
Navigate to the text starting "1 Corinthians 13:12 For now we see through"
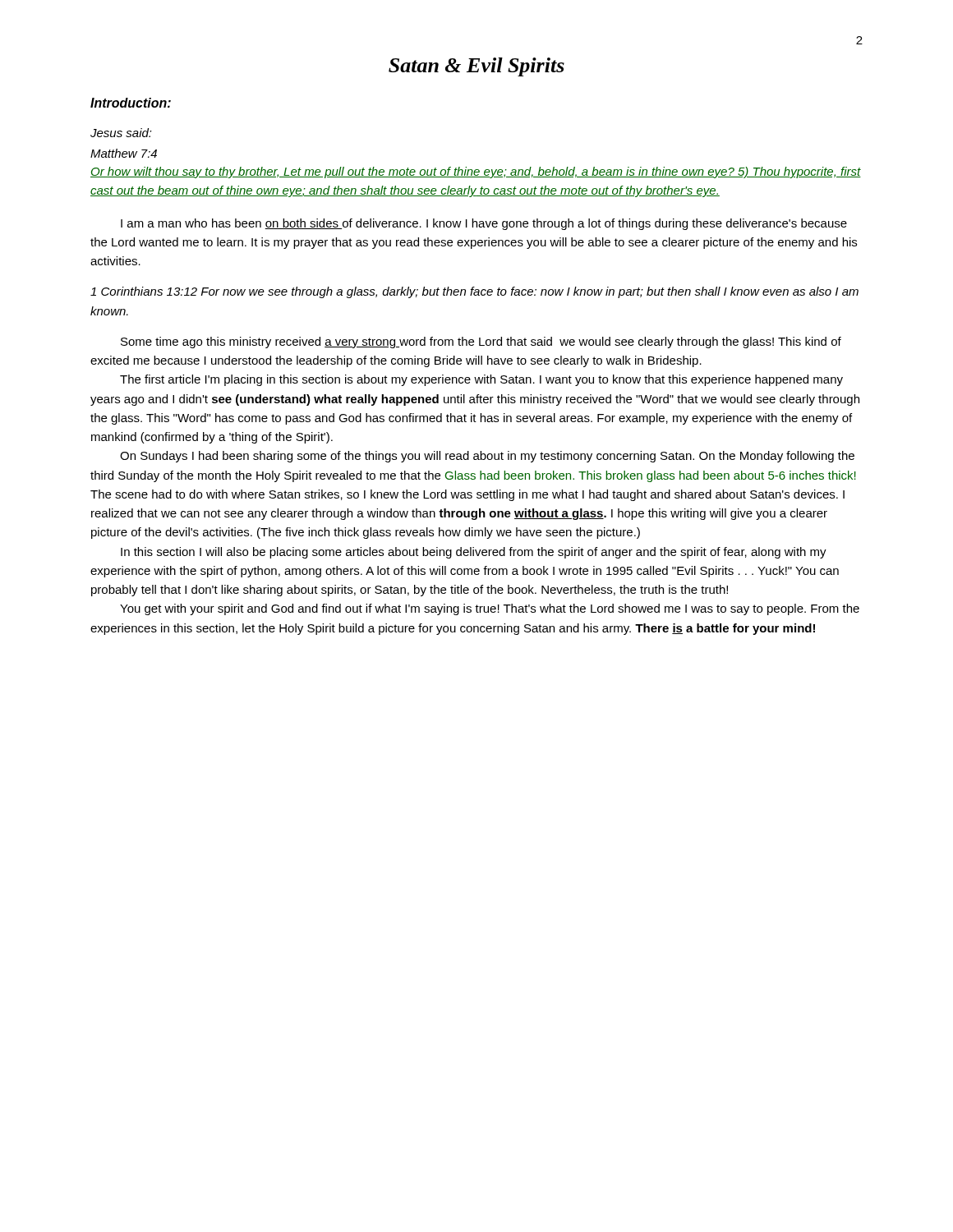coord(475,301)
